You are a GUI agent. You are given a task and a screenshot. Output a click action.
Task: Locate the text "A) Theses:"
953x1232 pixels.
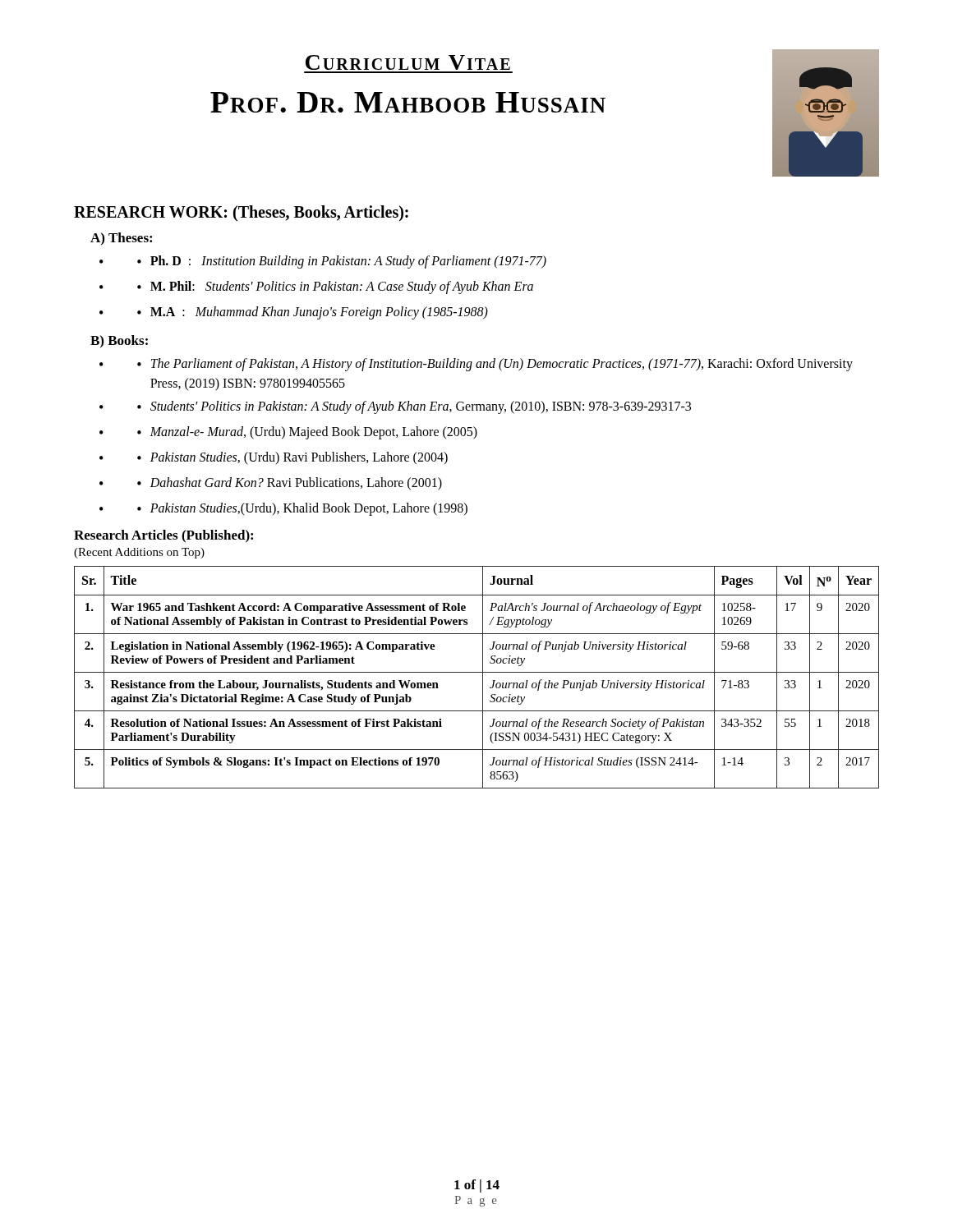122,238
